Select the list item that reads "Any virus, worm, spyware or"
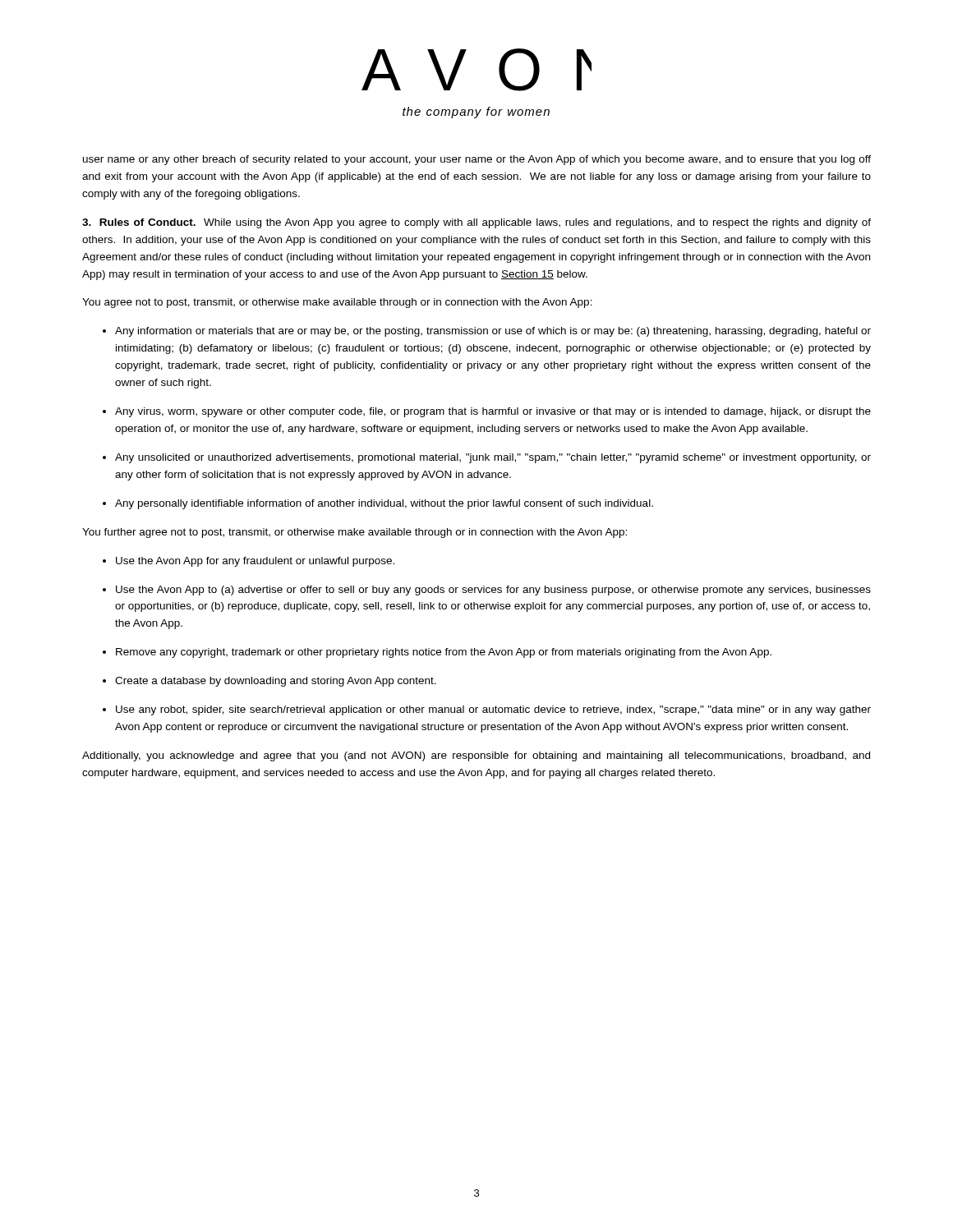Viewport: 953px width, 1232px height. 493,420
